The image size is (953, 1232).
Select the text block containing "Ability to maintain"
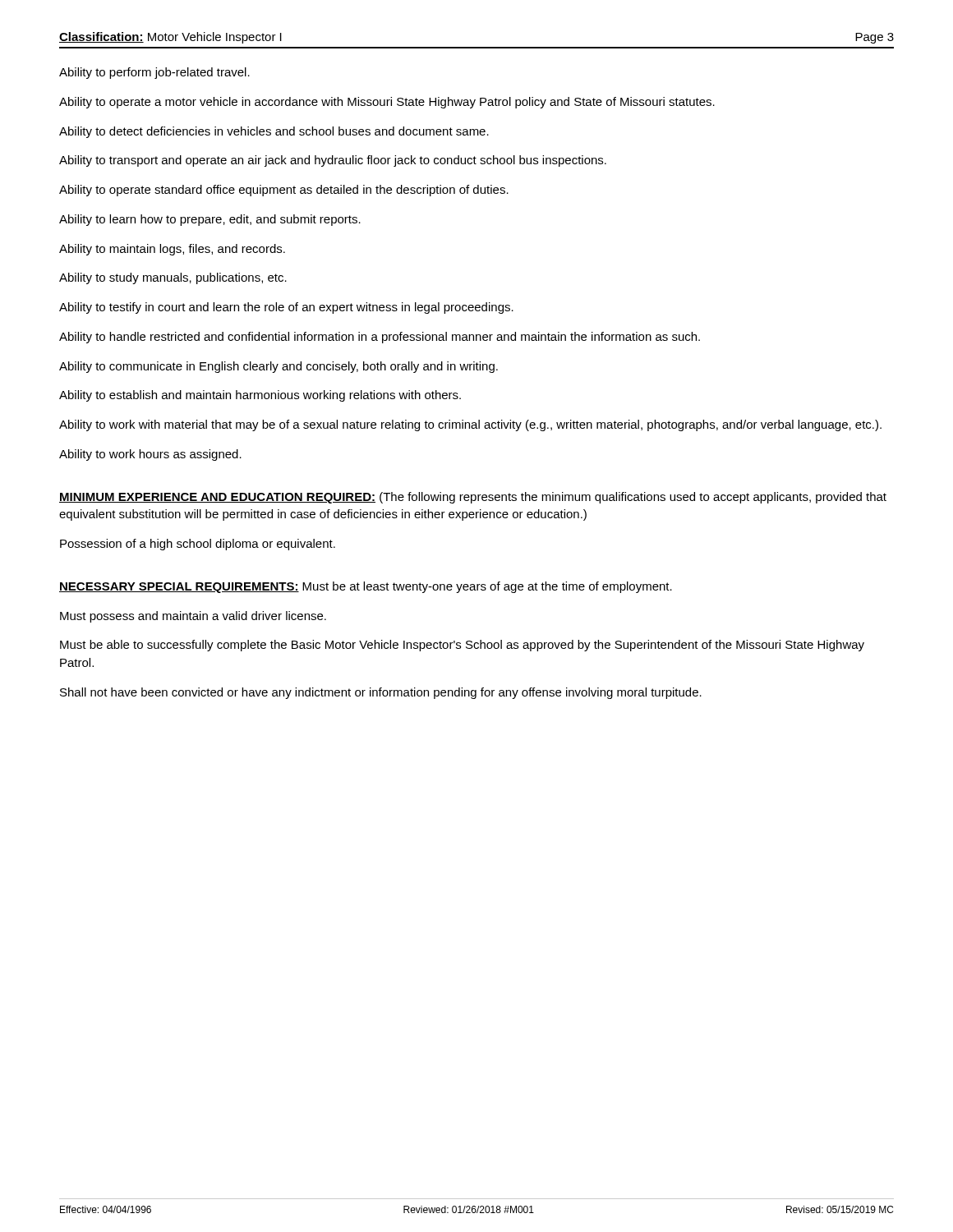click(x=173, y=248)
